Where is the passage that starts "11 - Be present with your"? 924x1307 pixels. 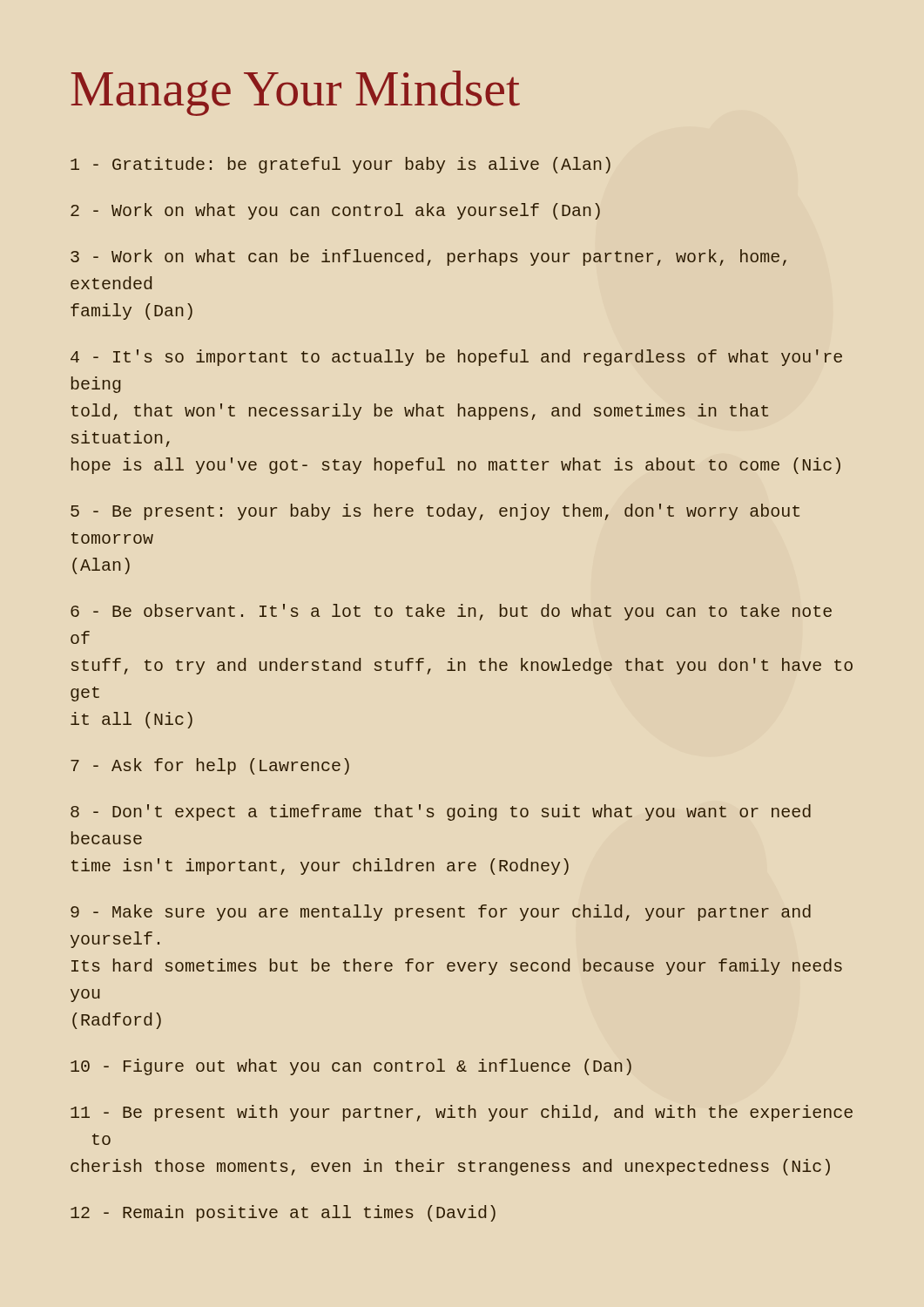click(x=462, y=1113)
